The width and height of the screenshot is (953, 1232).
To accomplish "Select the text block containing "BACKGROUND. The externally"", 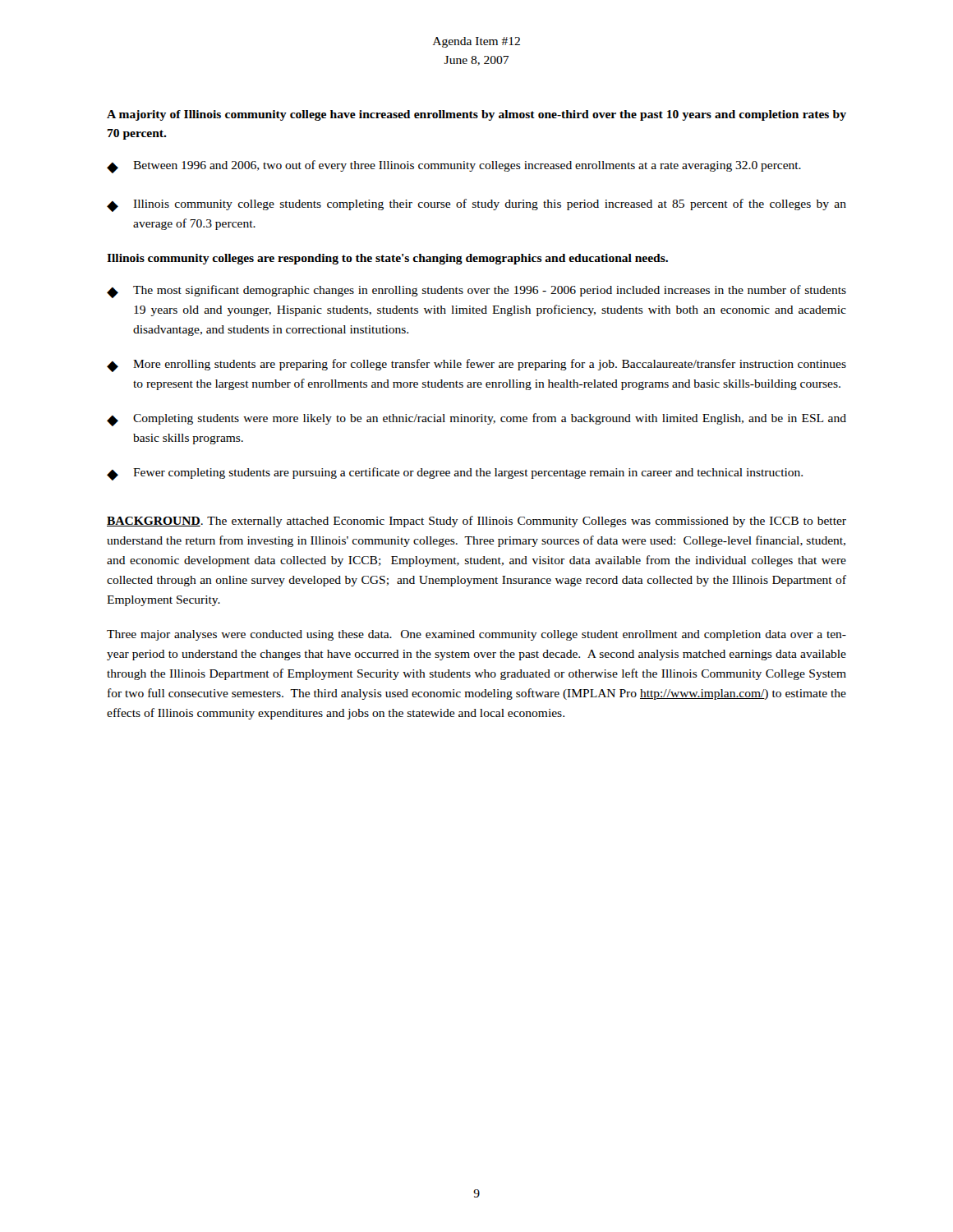I will tap(476, 560).
